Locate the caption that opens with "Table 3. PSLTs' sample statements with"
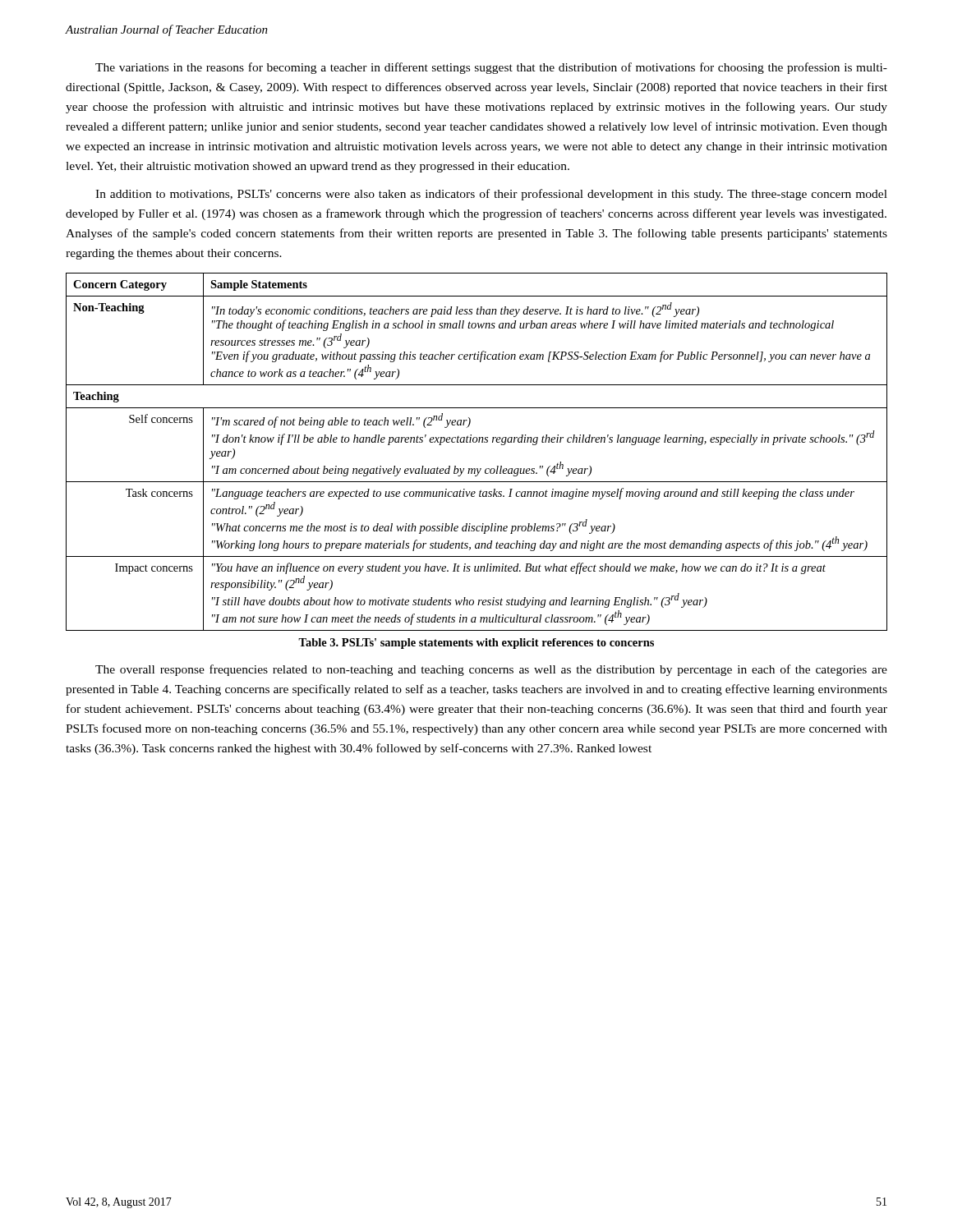This screenshot has height=1232, width=953. (x=476, y=642)
